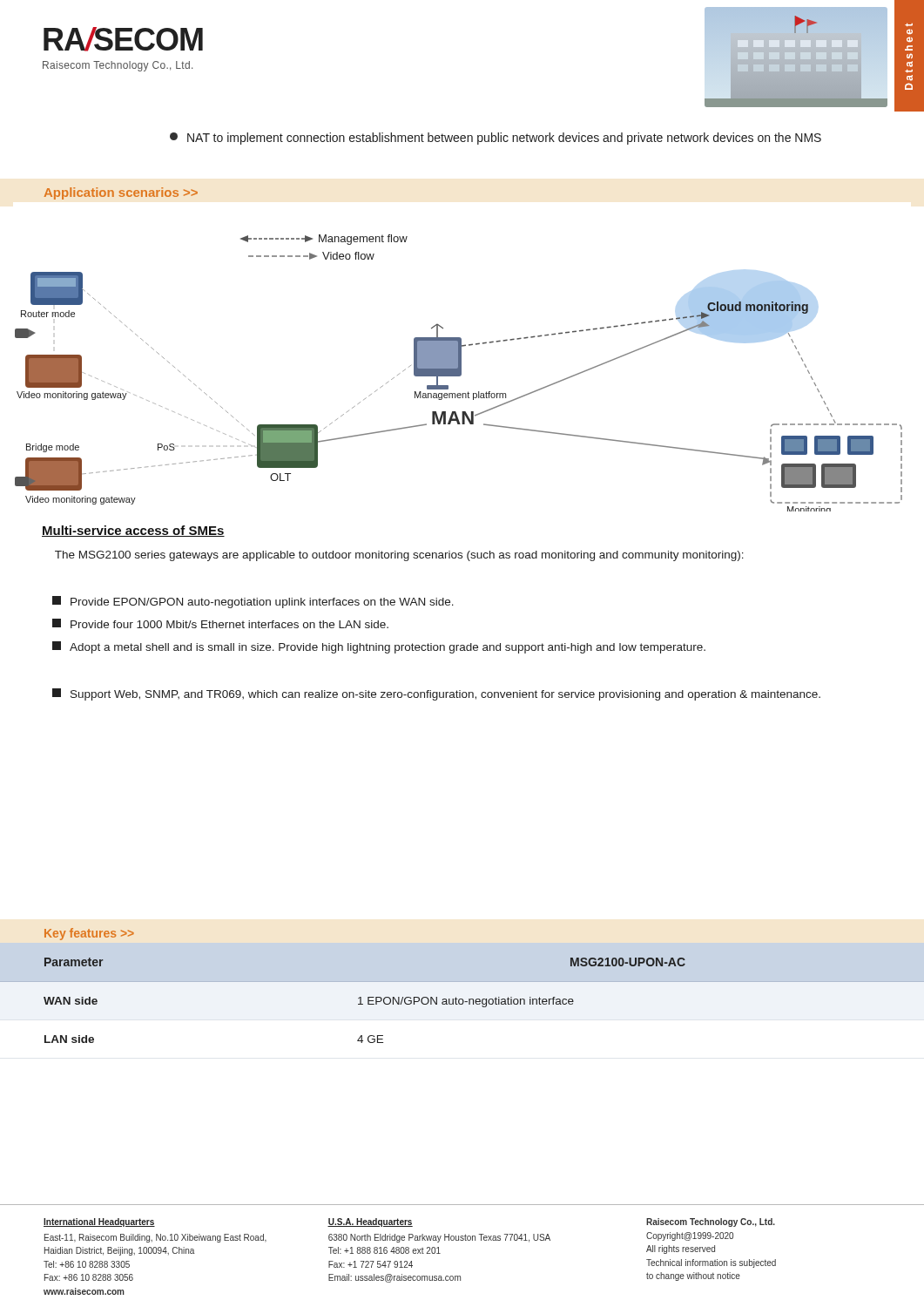The width and height of the screenshot is (924, 1307).
Task: Find the photo
Action: point(796,57)
